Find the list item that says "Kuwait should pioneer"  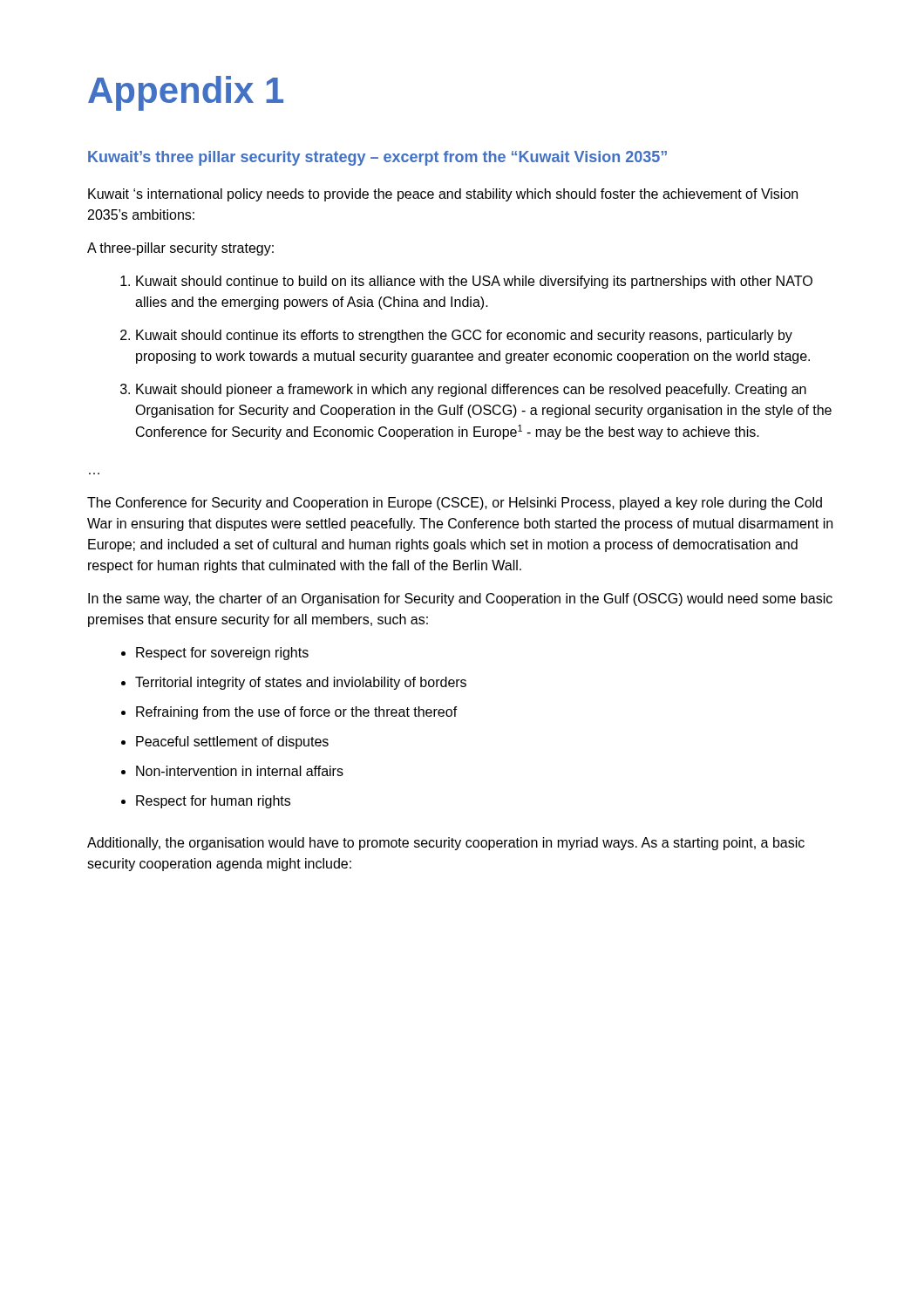tap(484, 411)
